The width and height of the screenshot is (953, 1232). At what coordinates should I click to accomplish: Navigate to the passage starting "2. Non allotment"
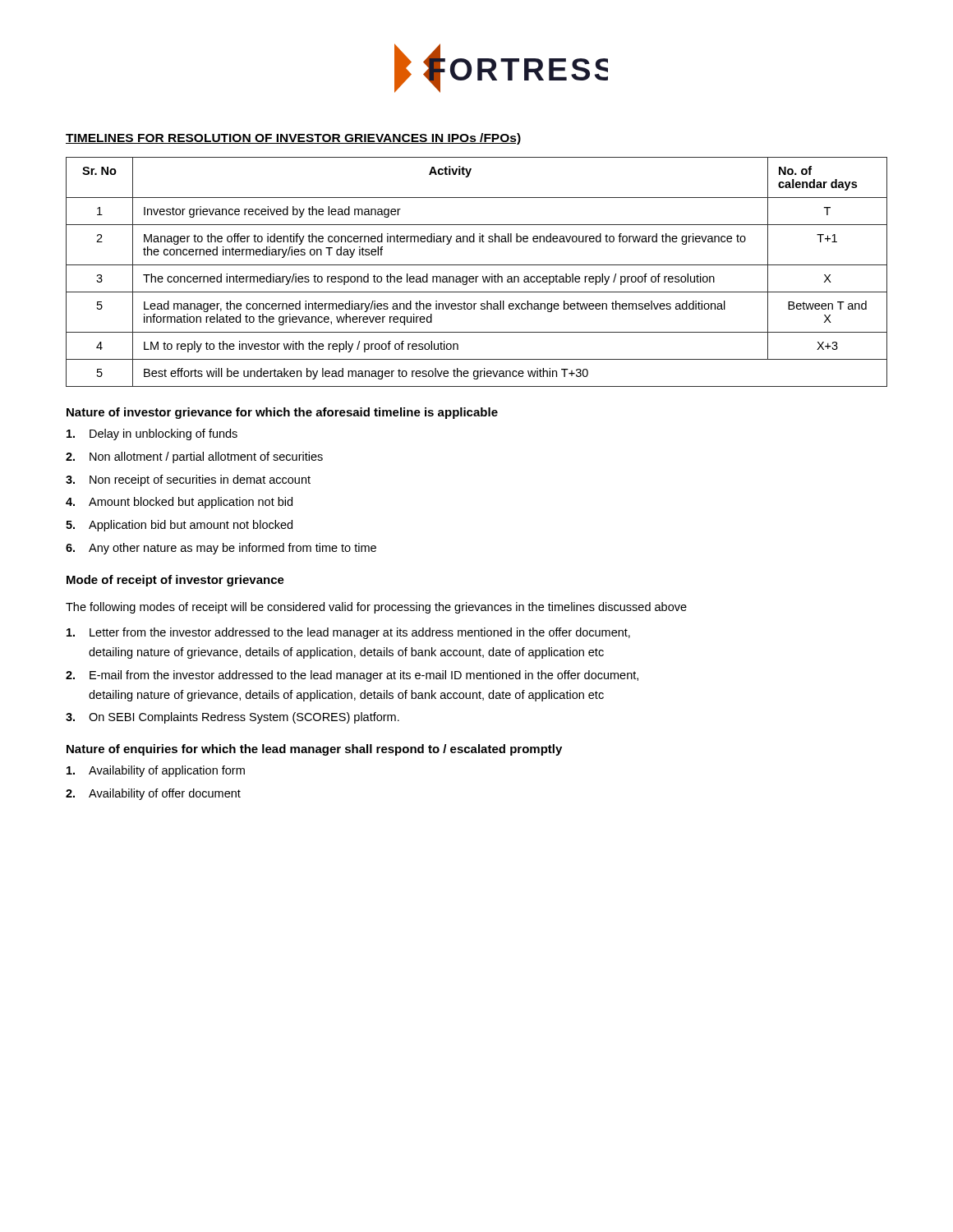coord(194,457)
